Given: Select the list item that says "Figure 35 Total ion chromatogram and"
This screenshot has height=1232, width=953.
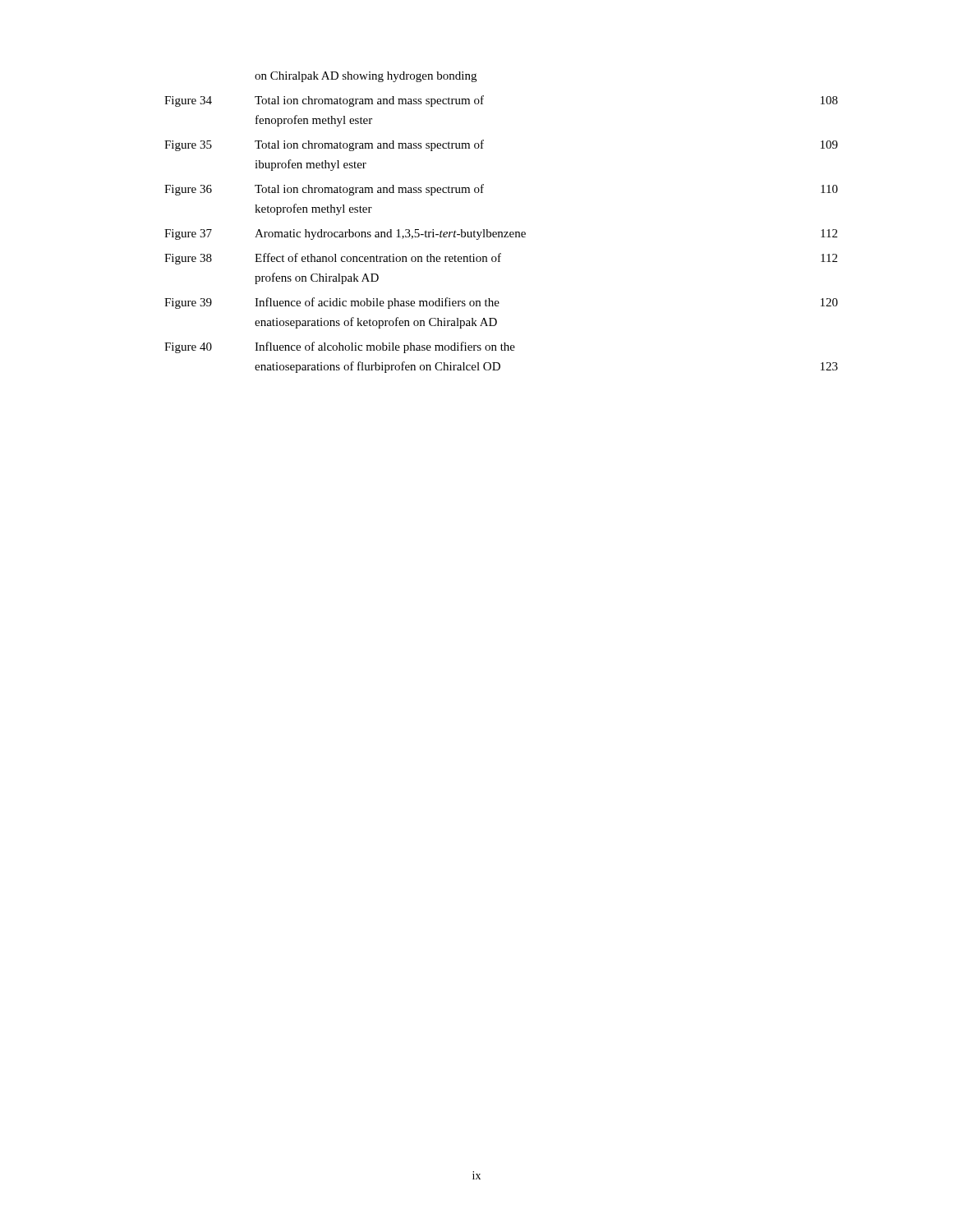Looking at the screenshot, I should click(x=192, y=145).
